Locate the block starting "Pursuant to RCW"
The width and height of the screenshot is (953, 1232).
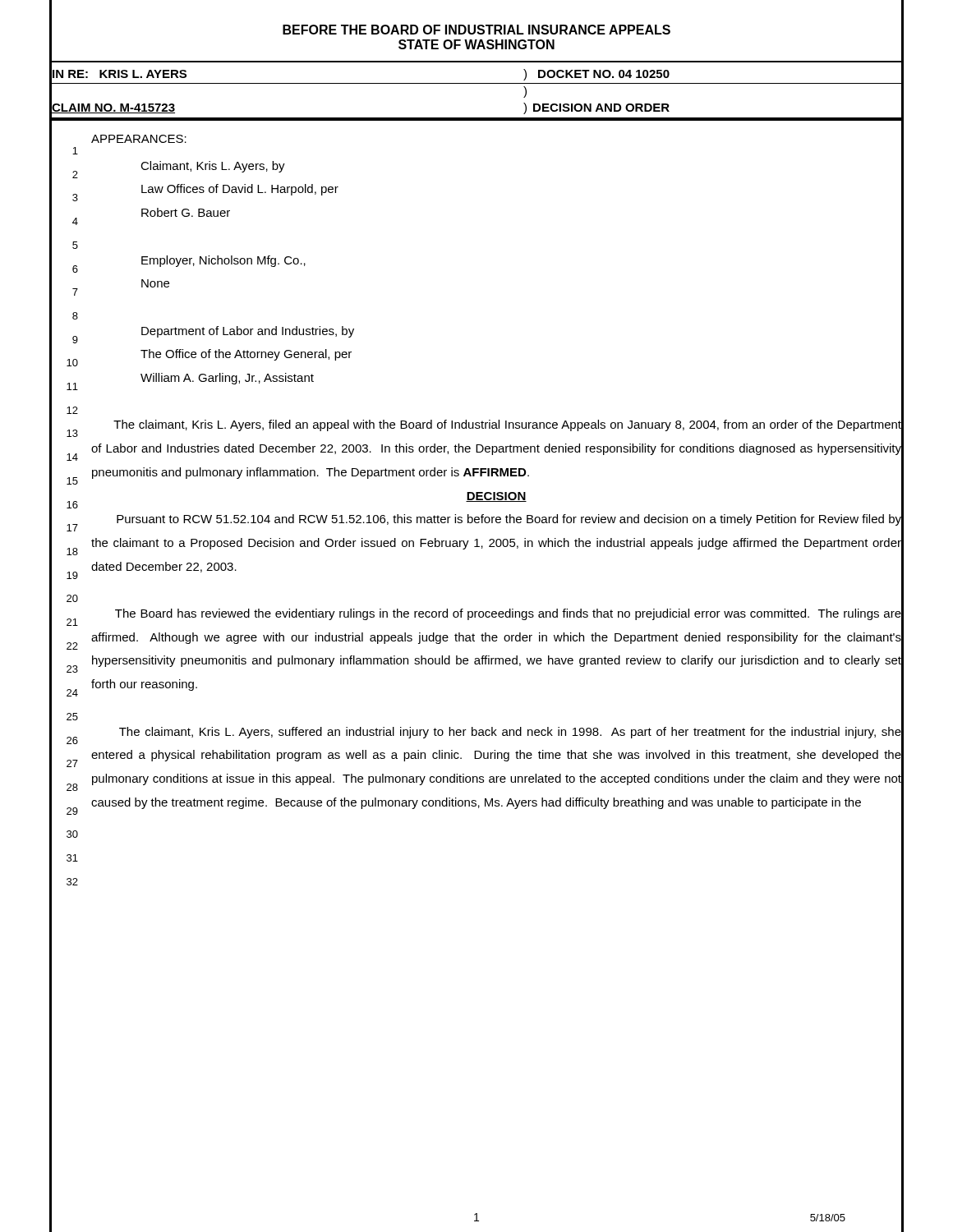coord(496,542)
